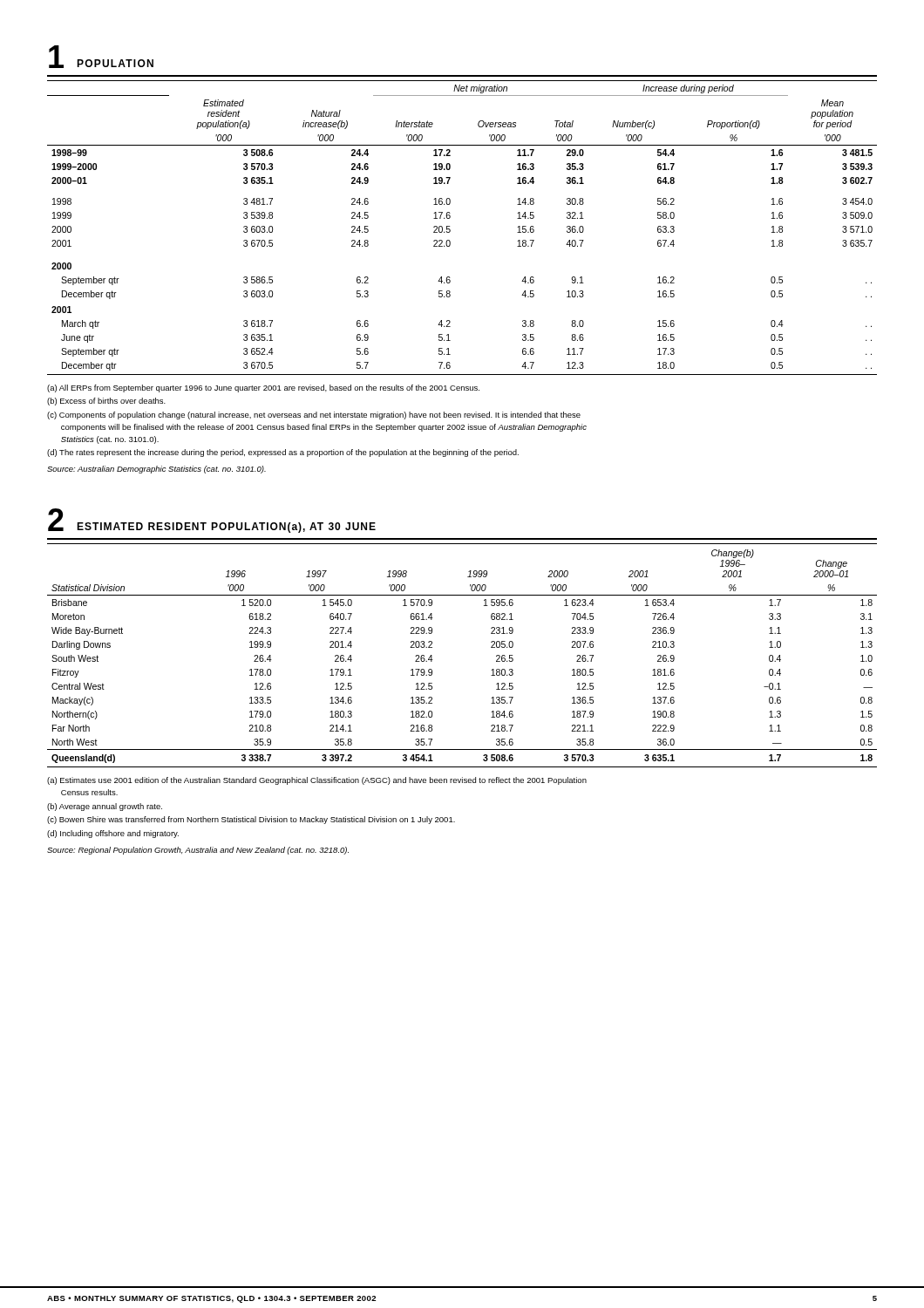The height and width of the screenshot is (1308, 924).
Task: Select the footnote containing "(b) Excess of births over deaths."
Action: tap(462, 401)
